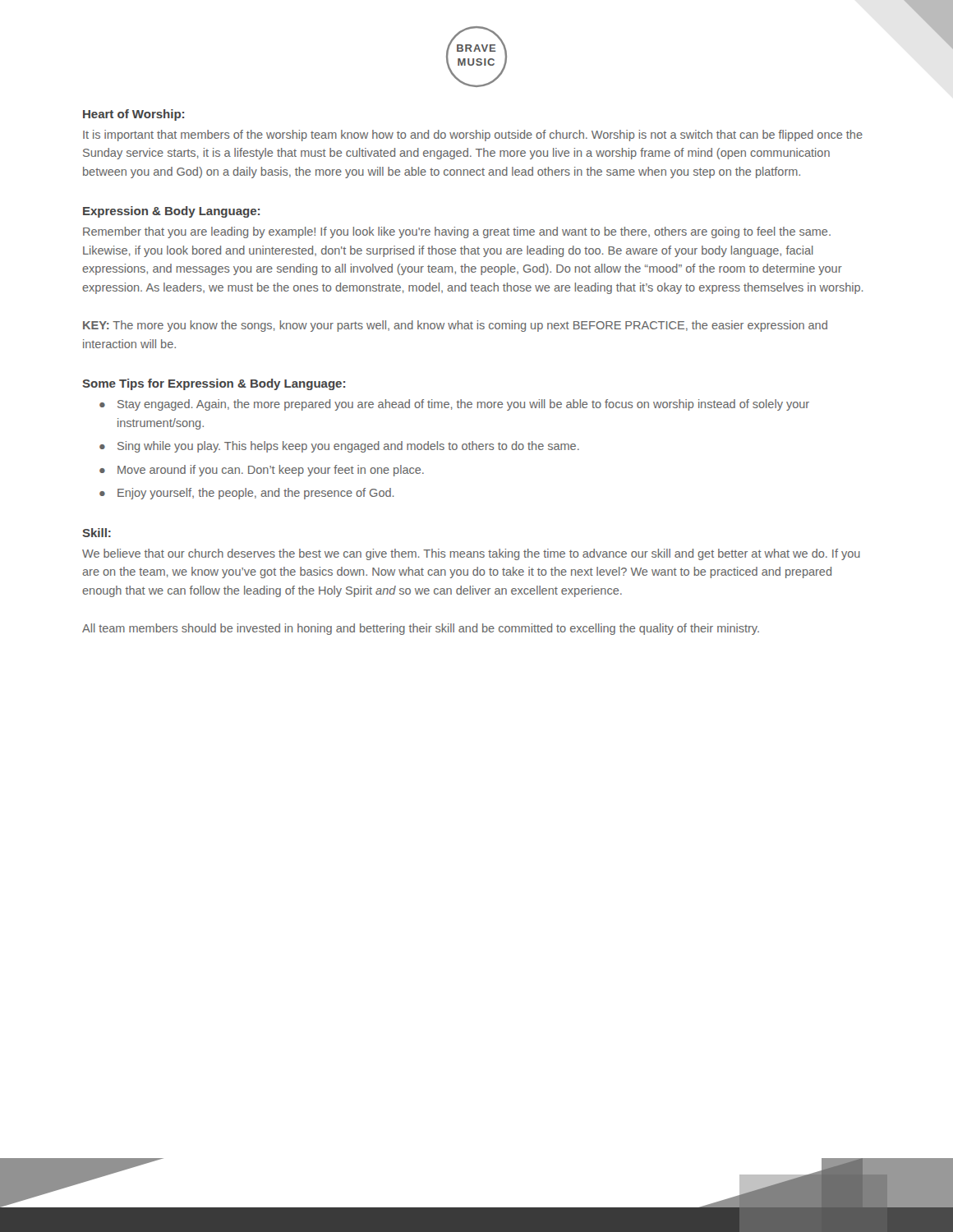This screenshot has height=1232, width=953.
Task: Point to the text starting "Some Tips for Expression & Body"
Action: 214,383
